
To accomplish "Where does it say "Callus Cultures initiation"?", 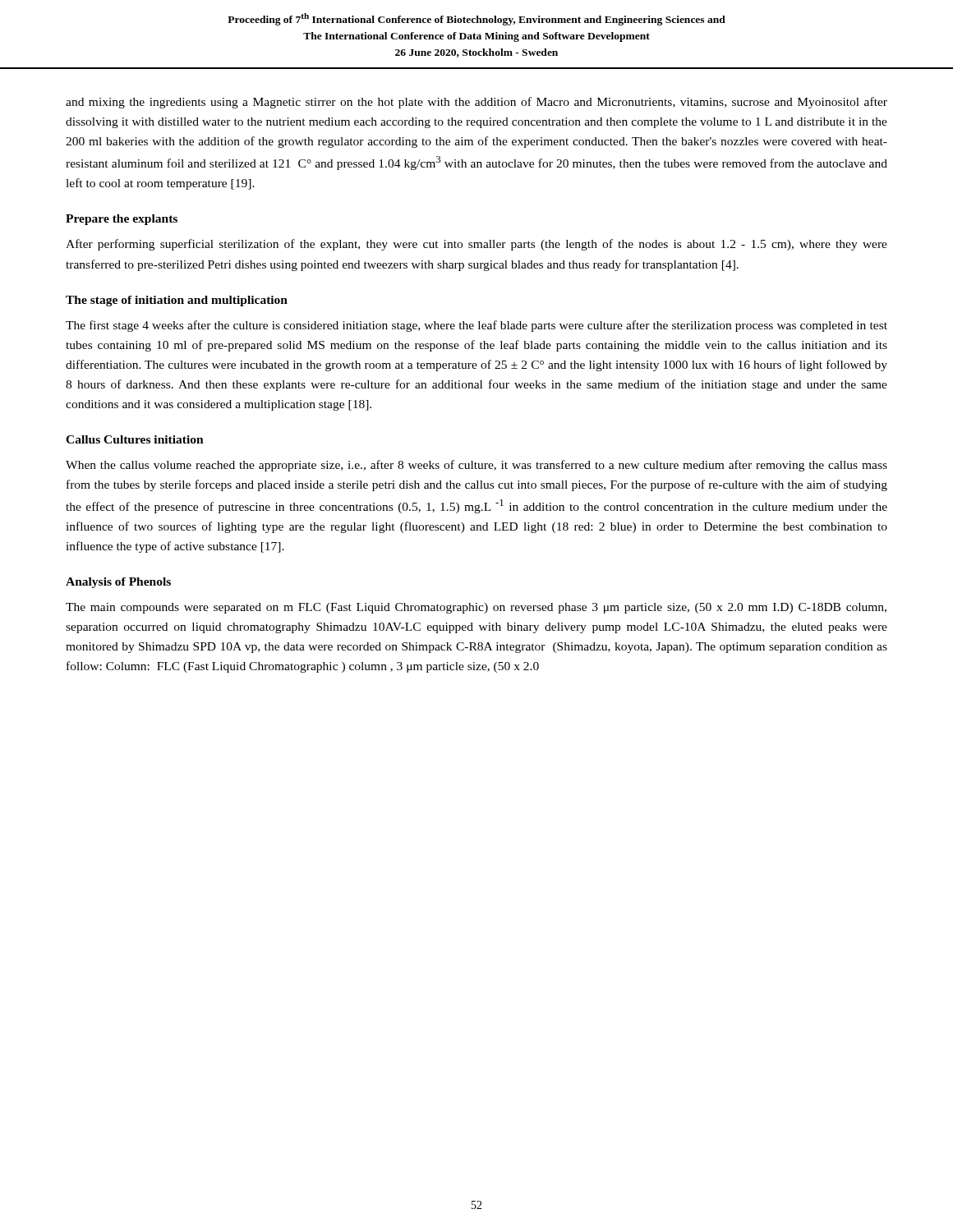I will click(135, 439).
